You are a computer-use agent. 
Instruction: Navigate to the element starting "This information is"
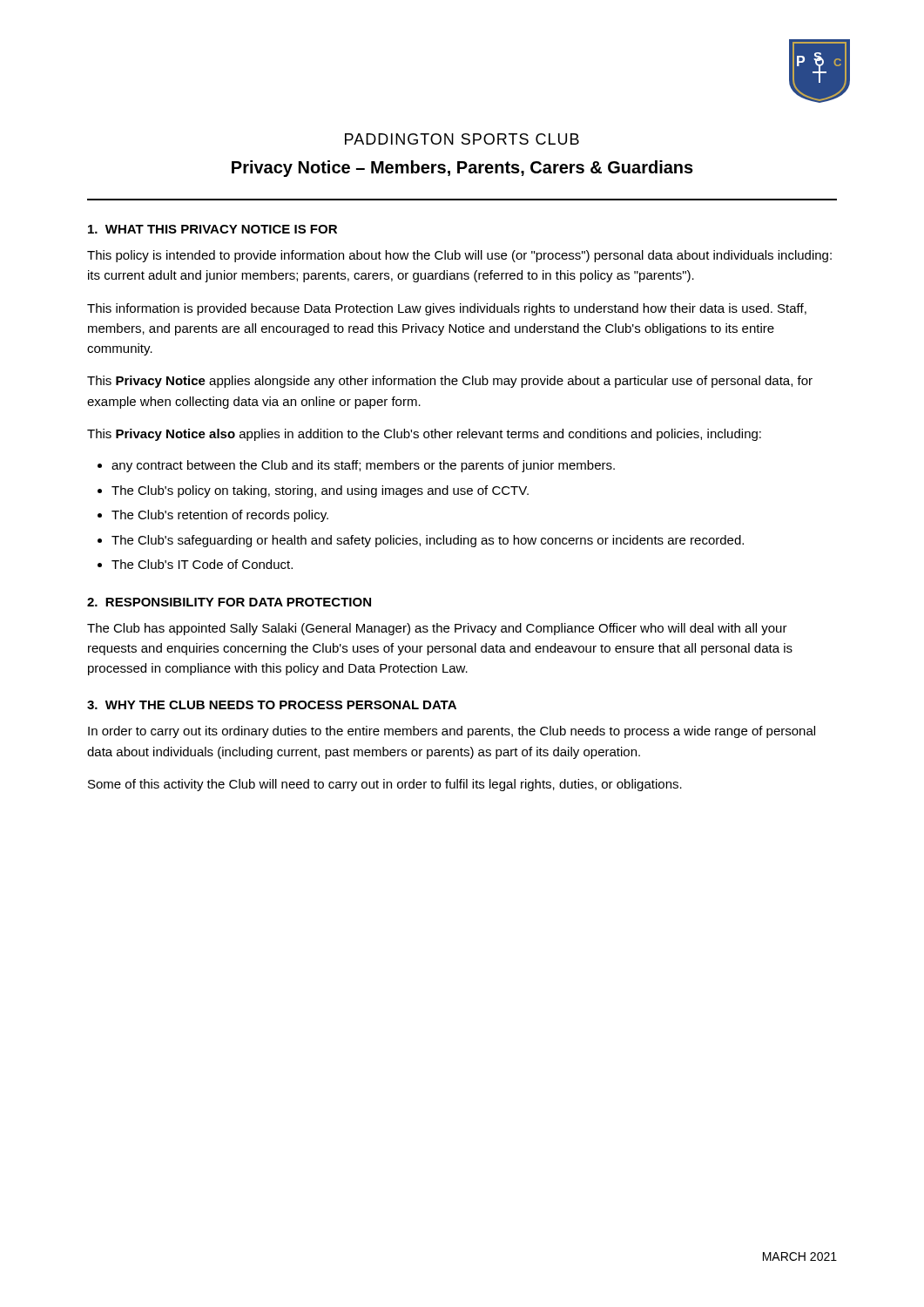(x=447, y=328)
